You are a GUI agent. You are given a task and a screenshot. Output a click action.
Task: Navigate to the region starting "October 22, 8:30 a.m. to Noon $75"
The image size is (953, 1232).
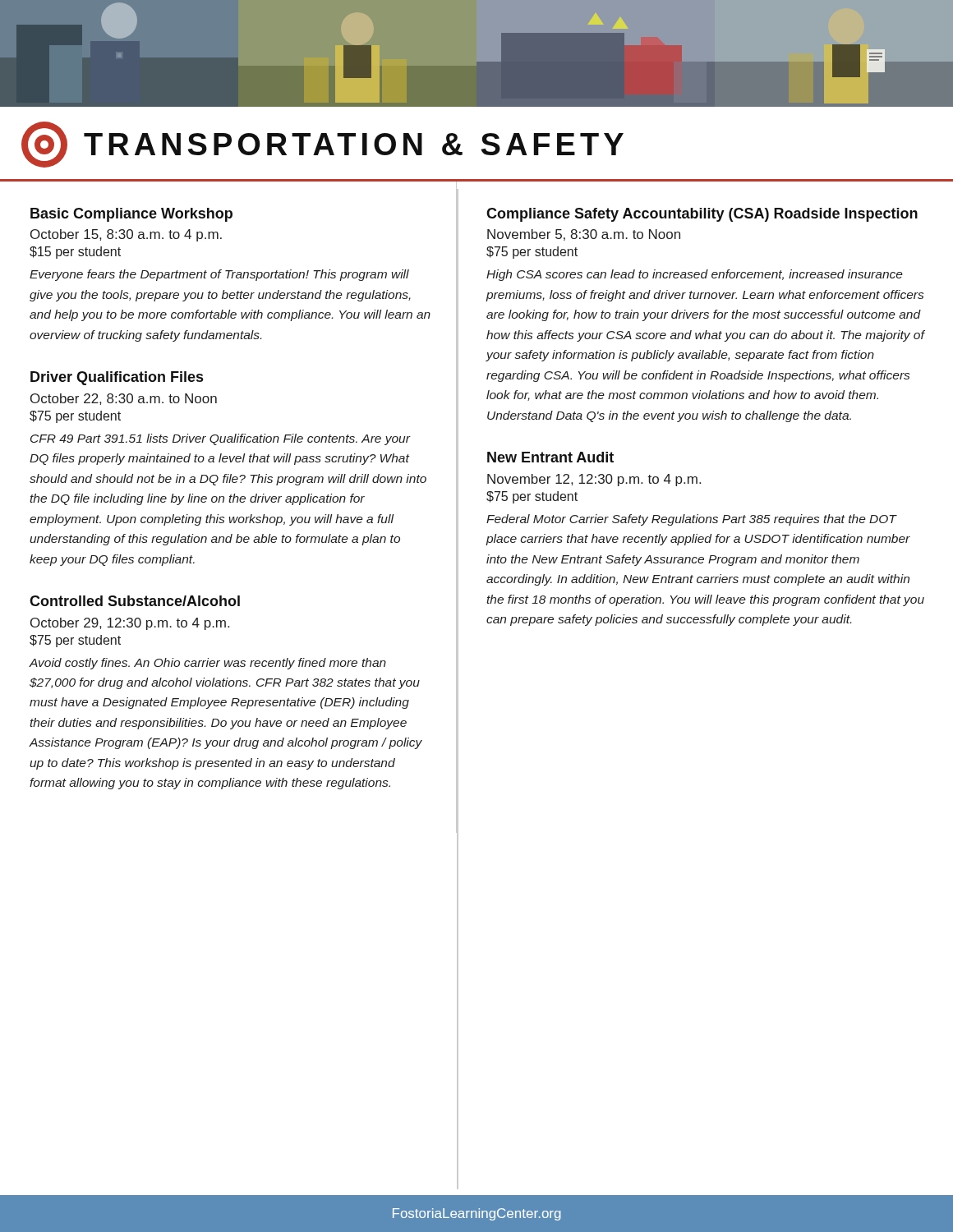point(230,480)
